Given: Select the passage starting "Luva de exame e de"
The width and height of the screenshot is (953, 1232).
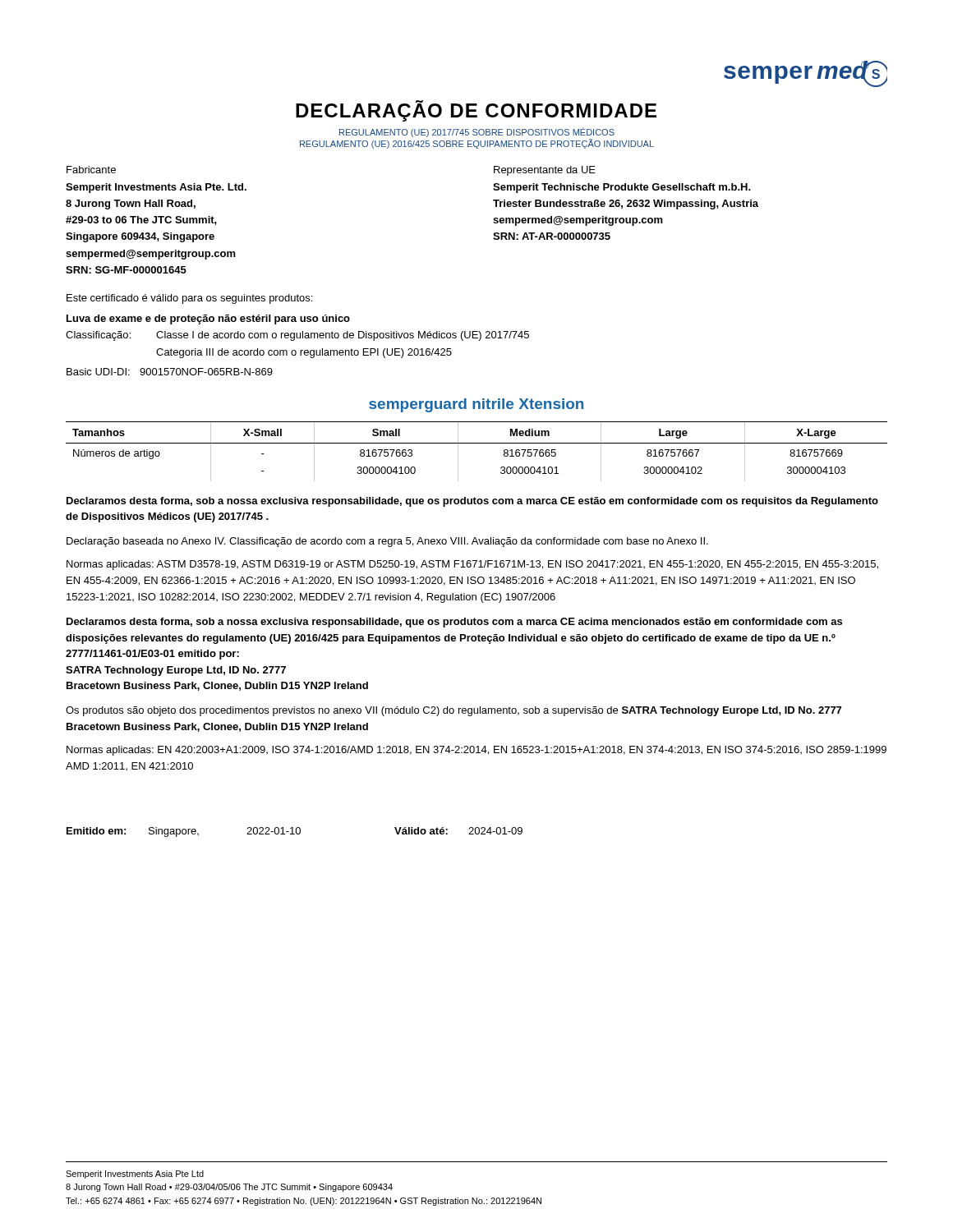Looking at the screenshot, I should 474,336.
